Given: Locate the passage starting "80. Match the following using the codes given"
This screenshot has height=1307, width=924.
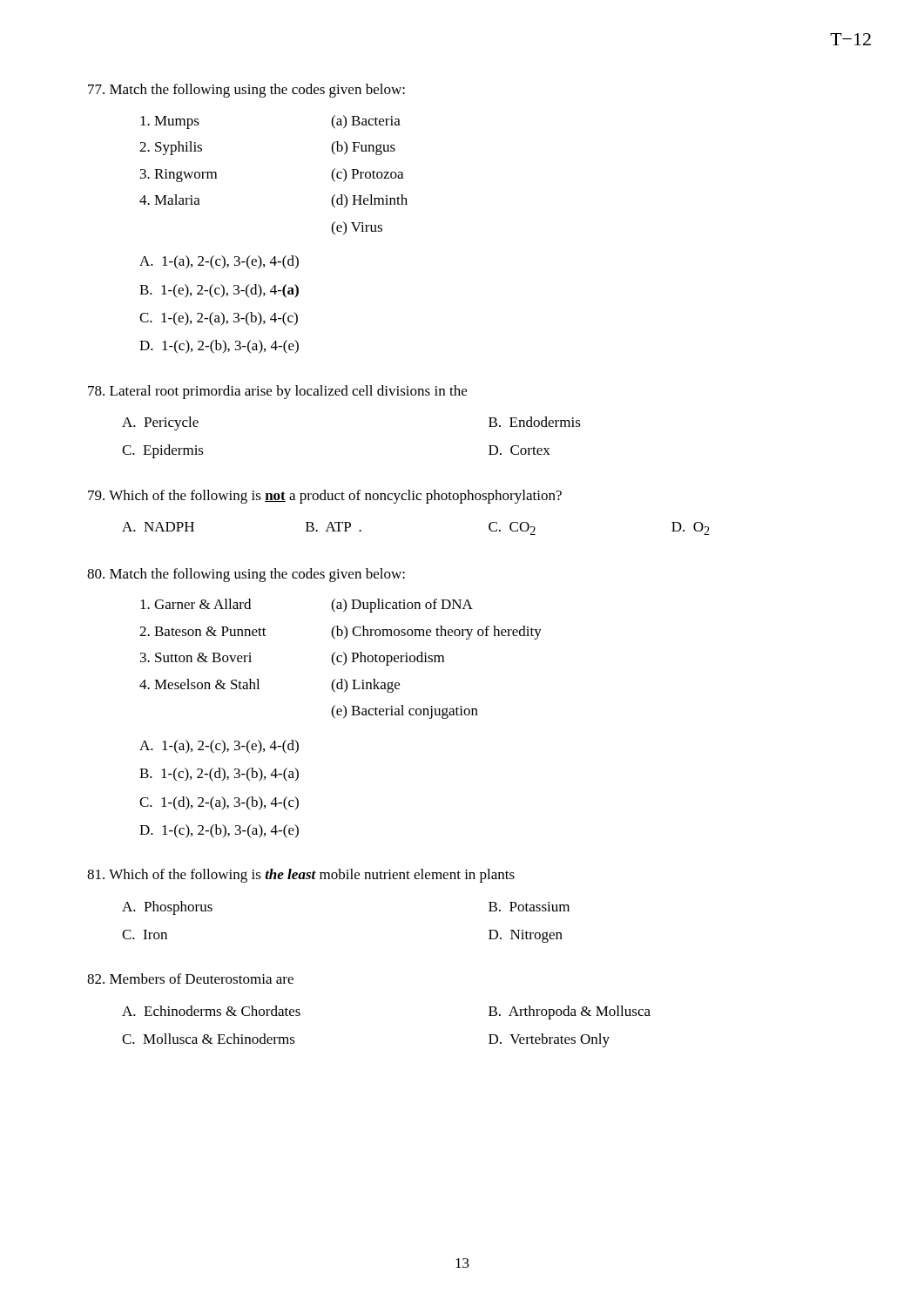Looking at the screenshot, I should 471,703.
